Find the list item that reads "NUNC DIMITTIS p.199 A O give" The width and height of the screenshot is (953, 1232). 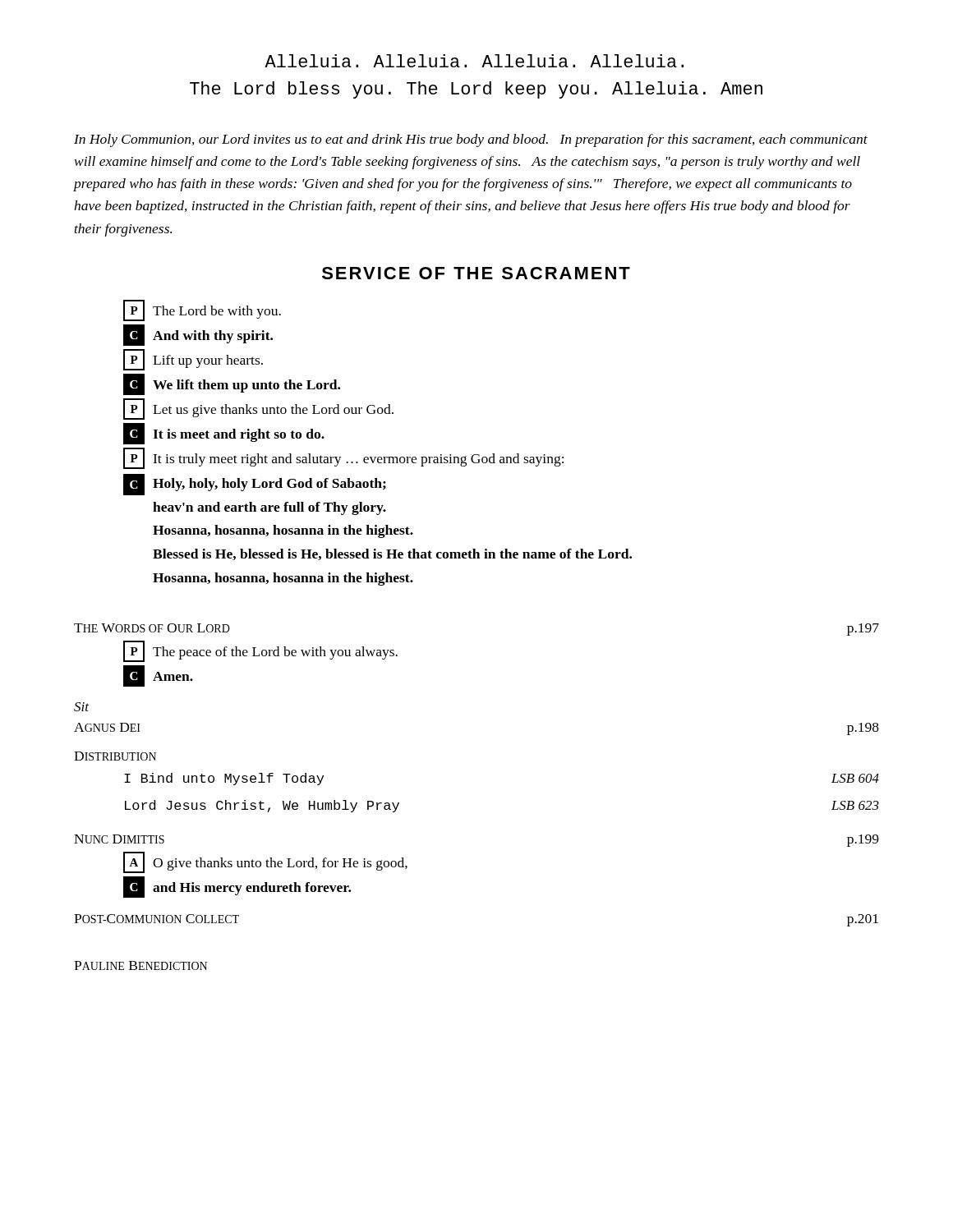tap(117, 843)
